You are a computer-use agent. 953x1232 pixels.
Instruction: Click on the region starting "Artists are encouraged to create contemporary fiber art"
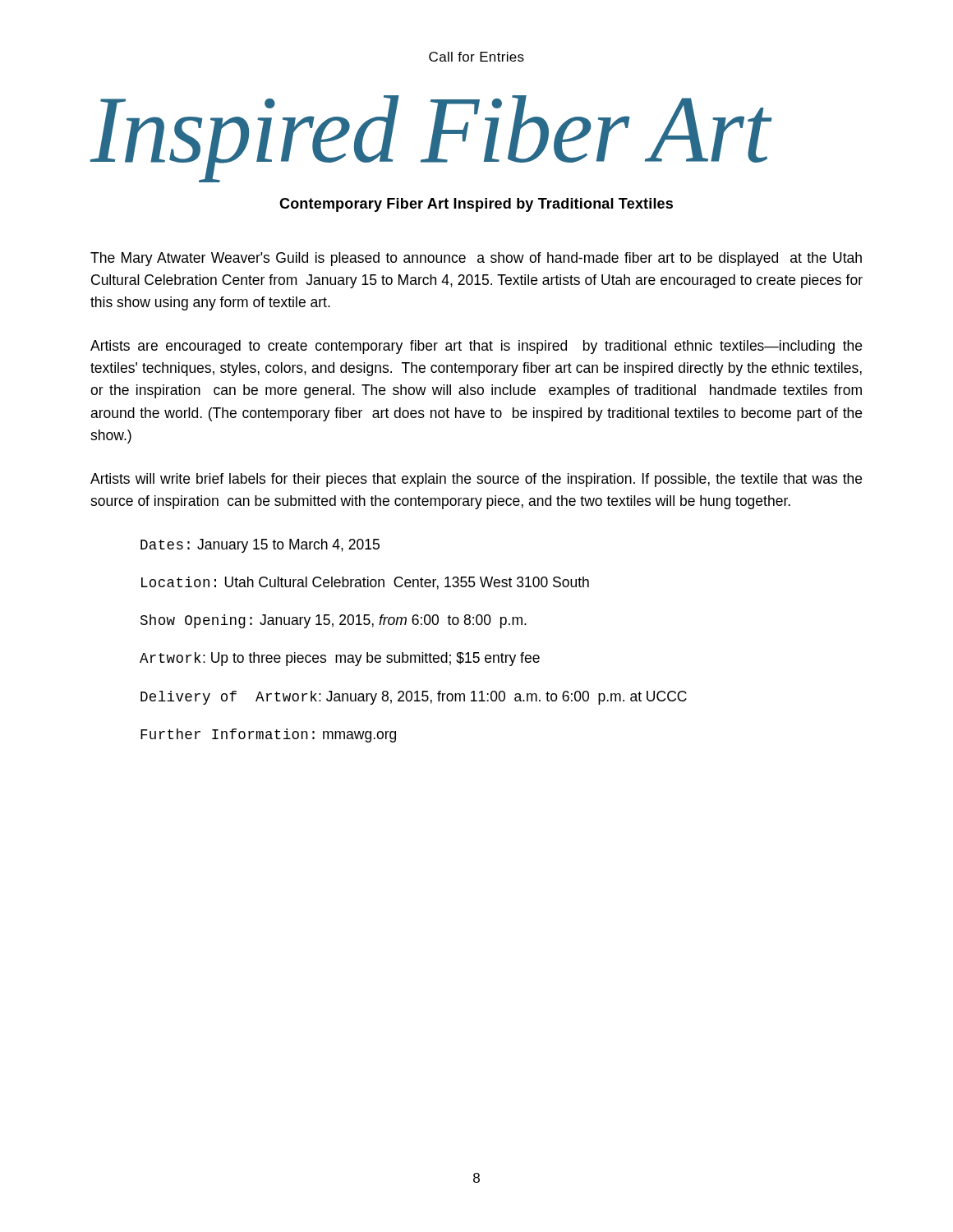pyautogui.click(x=476, y=390)
